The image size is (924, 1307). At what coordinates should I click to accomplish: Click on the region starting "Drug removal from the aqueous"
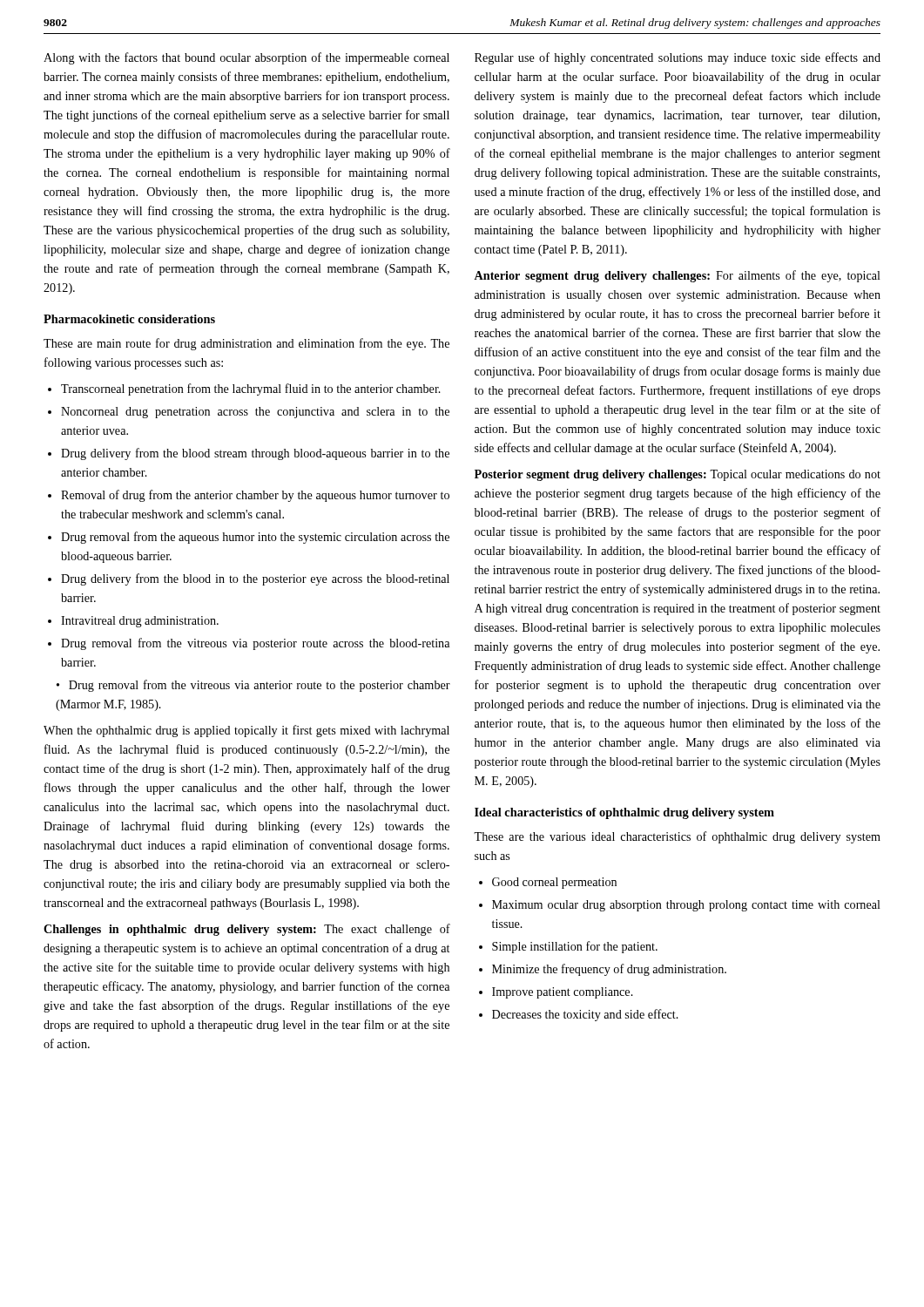255,547
